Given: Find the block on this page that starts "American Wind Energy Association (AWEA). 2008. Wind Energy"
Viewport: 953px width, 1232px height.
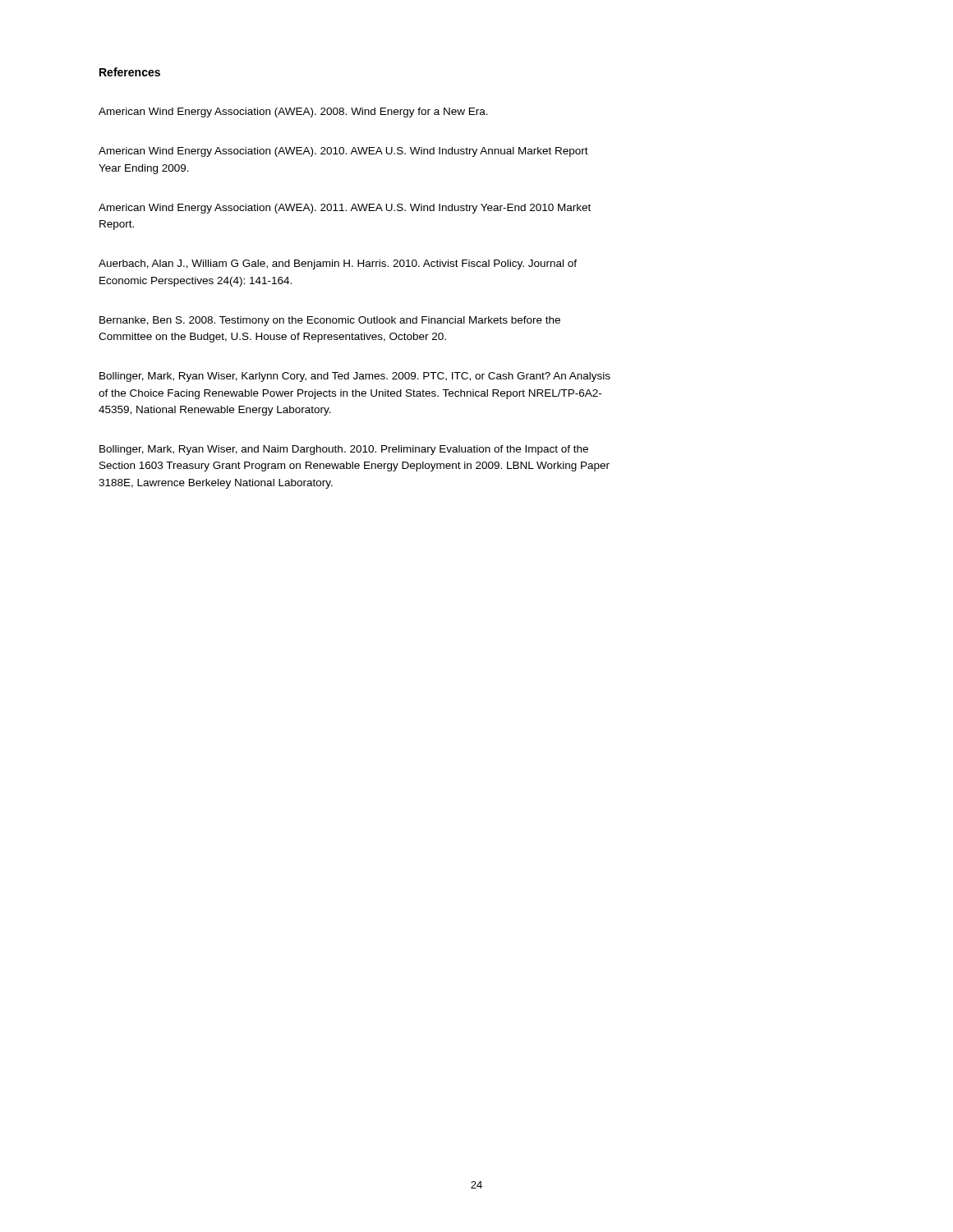Looking at the screenshot, I should point(293,111).
